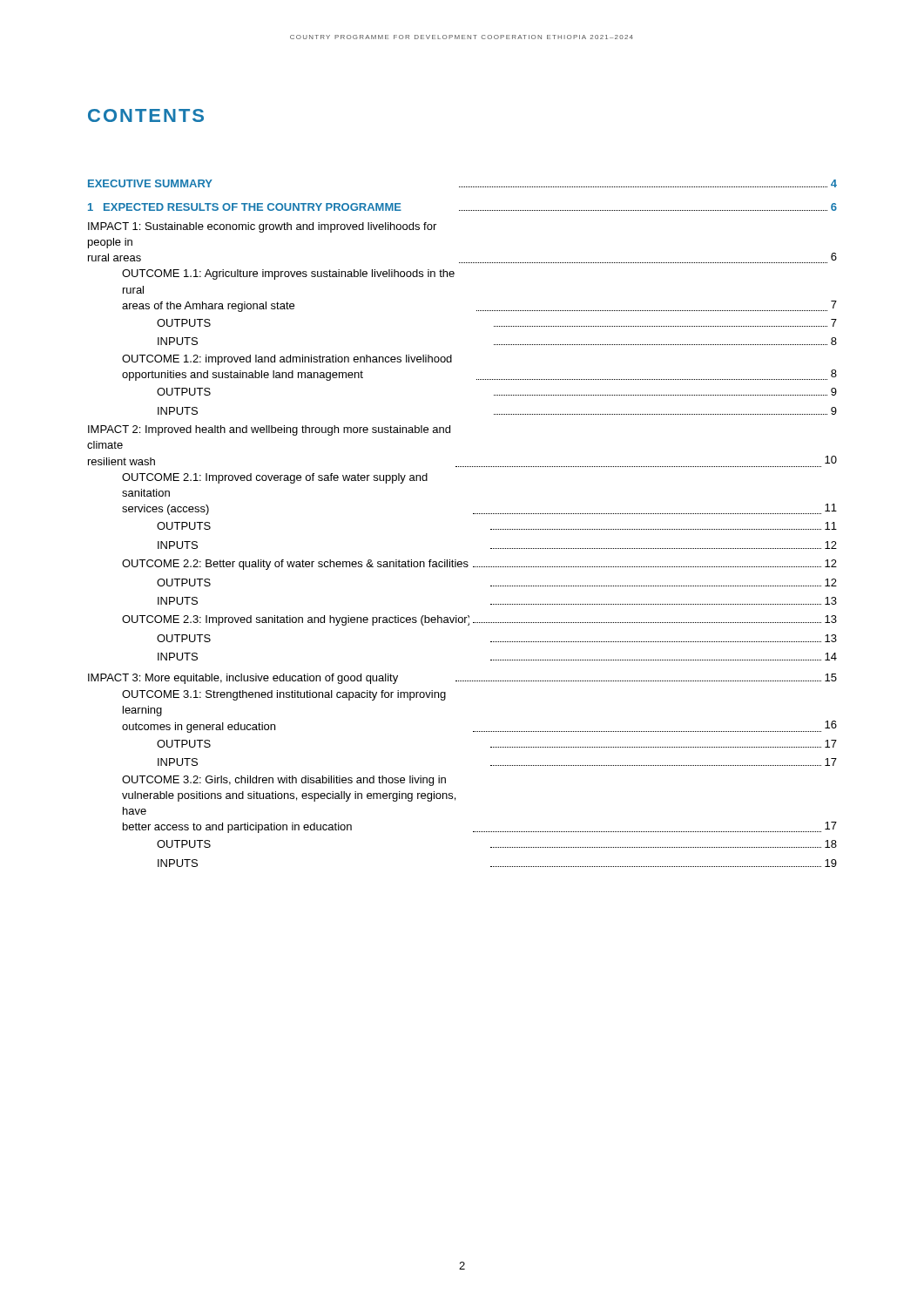The image size is (924, 1307).
Task: Point to the text block starting "OUTPUTS 7"
Action: [497, 323]
